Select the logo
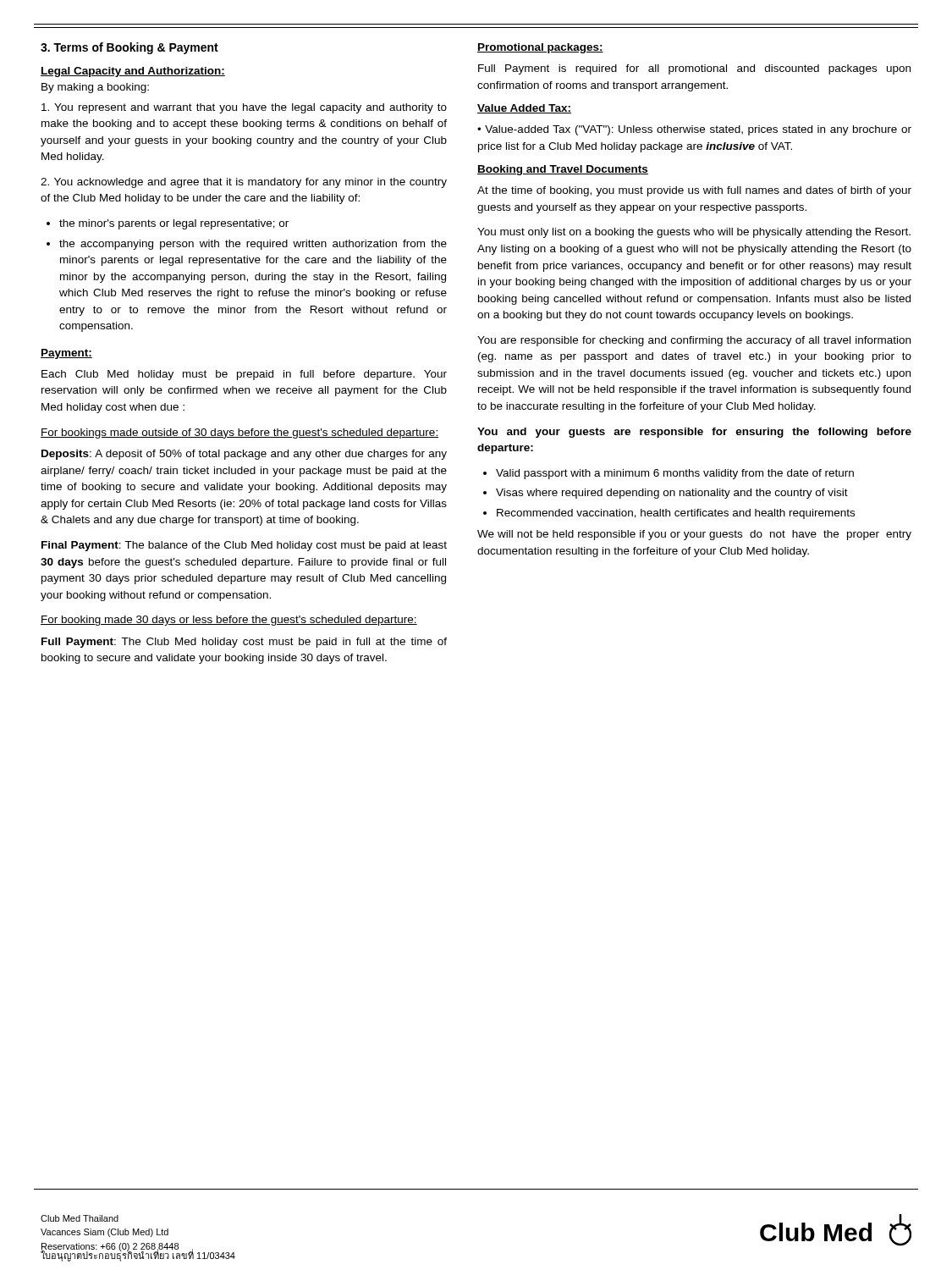952x1270 pixels. tap(835, 1231)
